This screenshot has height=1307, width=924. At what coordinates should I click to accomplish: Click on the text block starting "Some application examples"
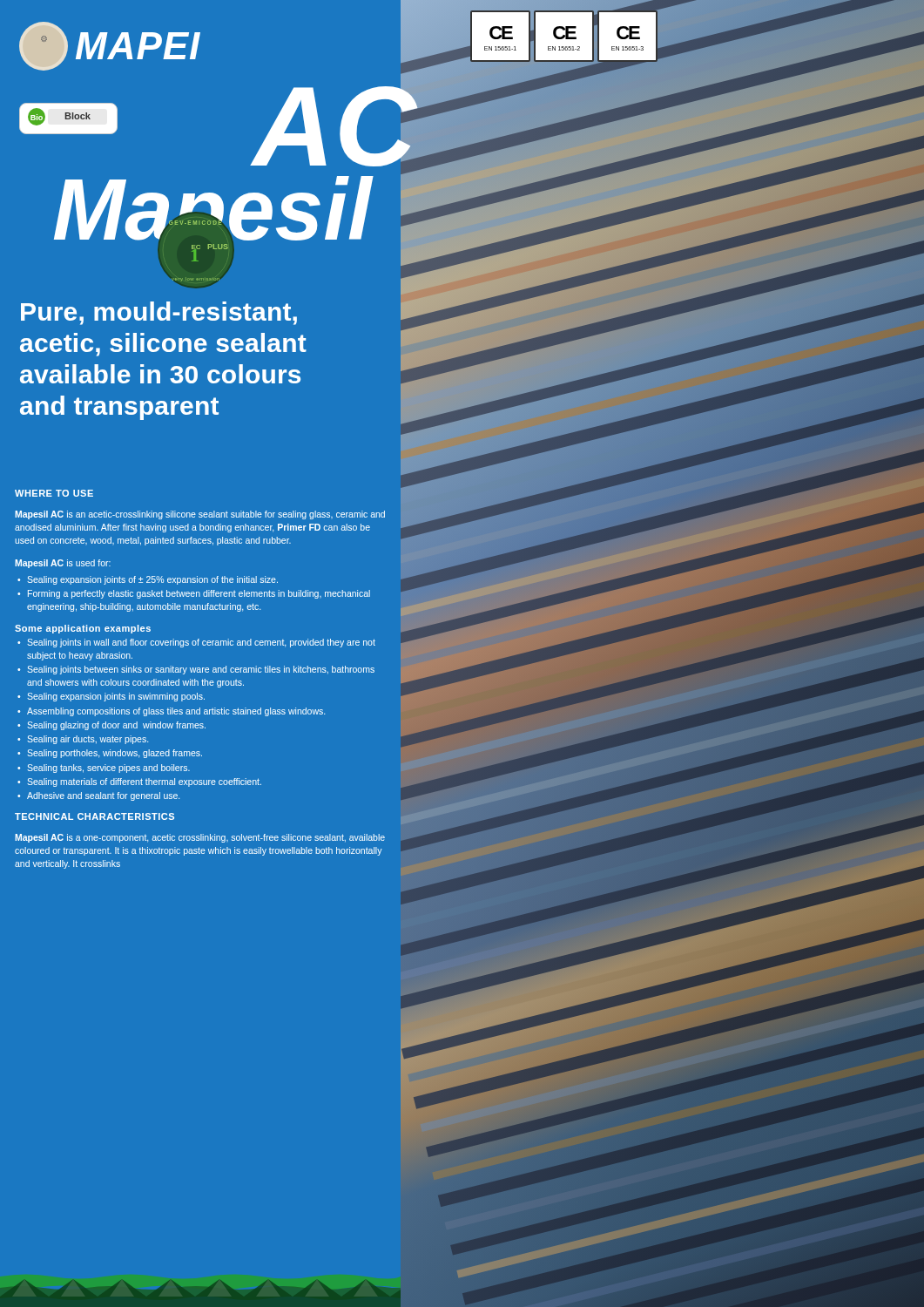click(201, 628)
